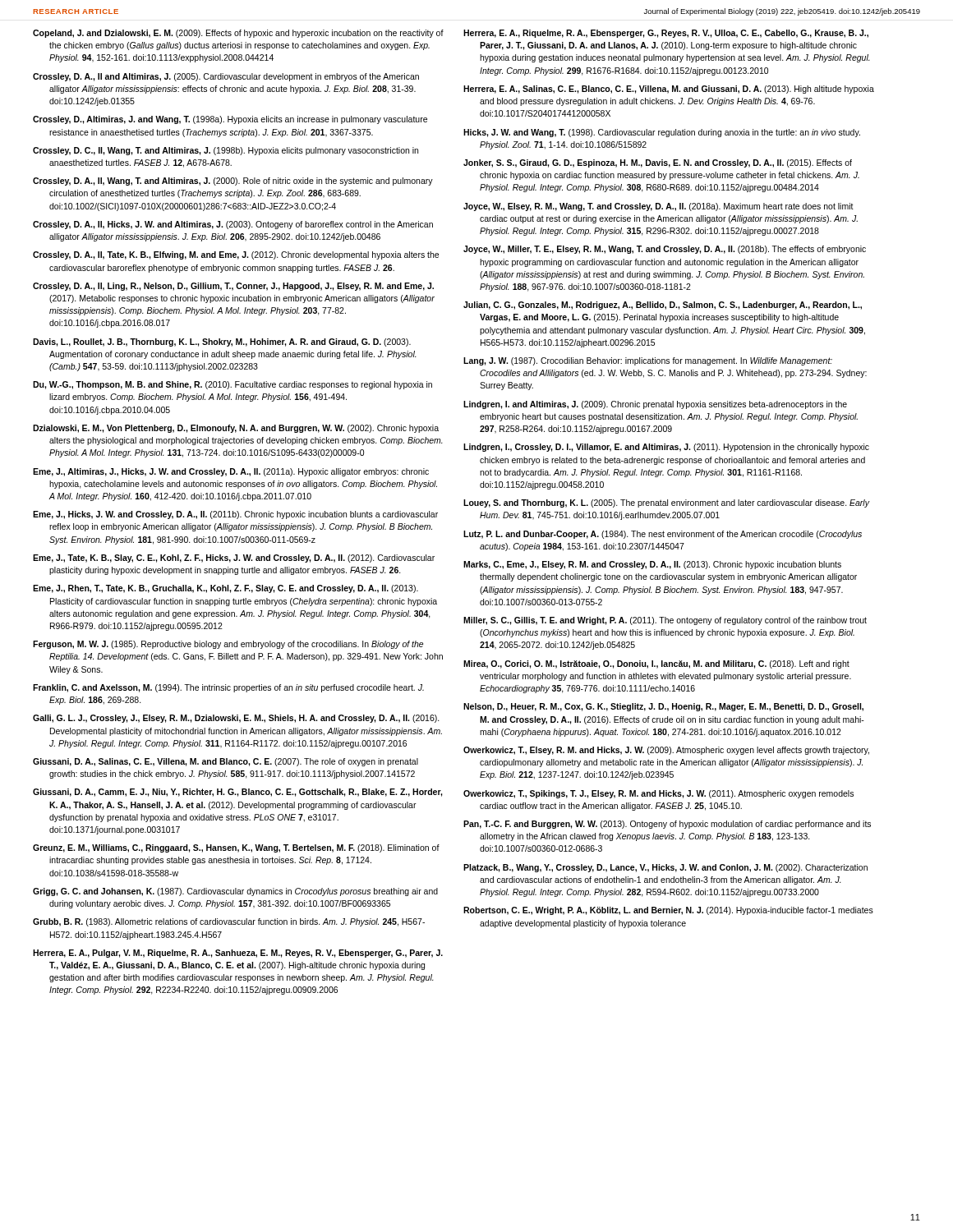Locate the block of text that opens with "Giussani, D. A., Camm, E. J., Niu,"

[x=238, y=811]
